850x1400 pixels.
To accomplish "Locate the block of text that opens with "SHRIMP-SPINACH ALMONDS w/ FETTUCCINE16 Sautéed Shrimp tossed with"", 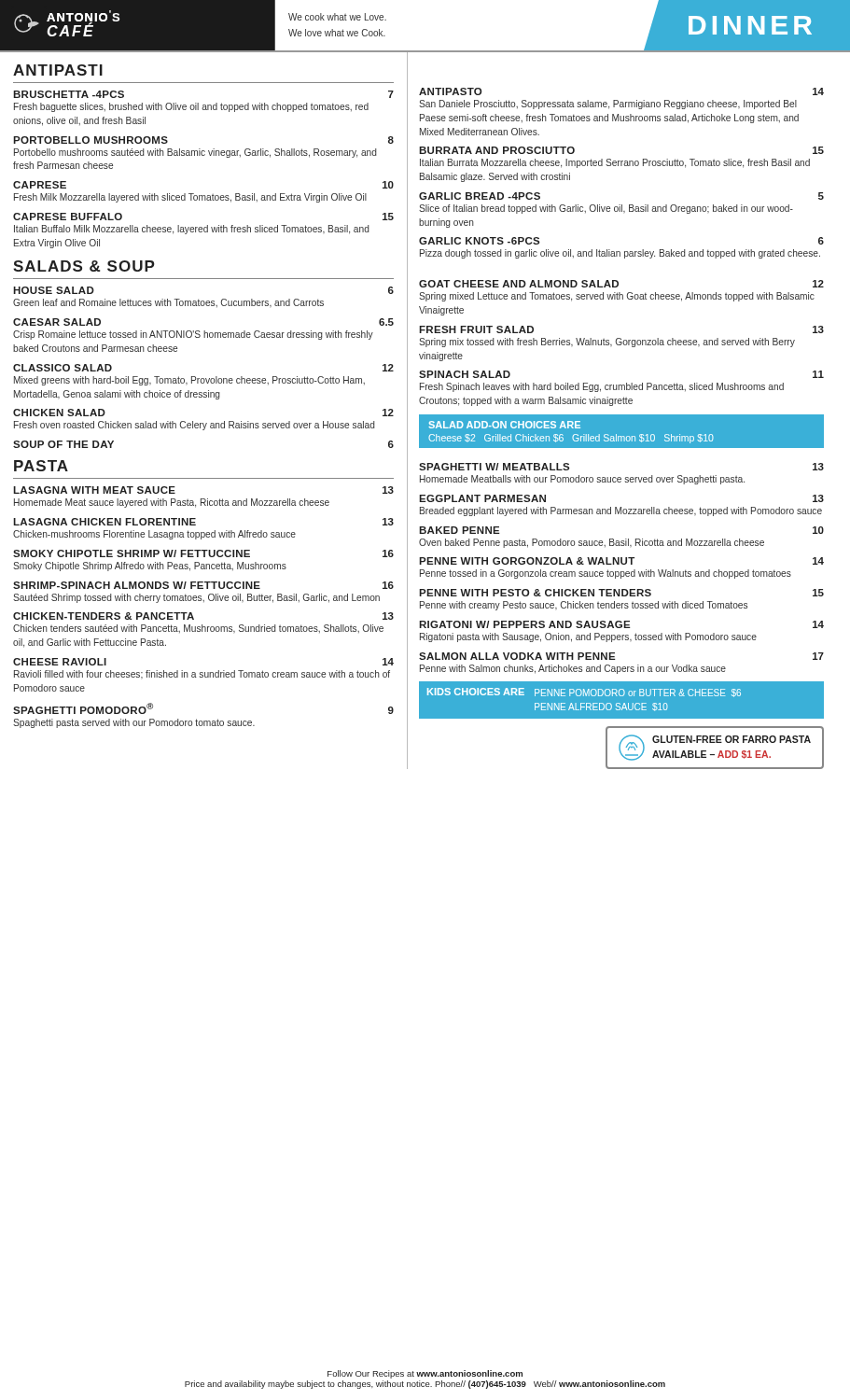I will tap(203, 592).
